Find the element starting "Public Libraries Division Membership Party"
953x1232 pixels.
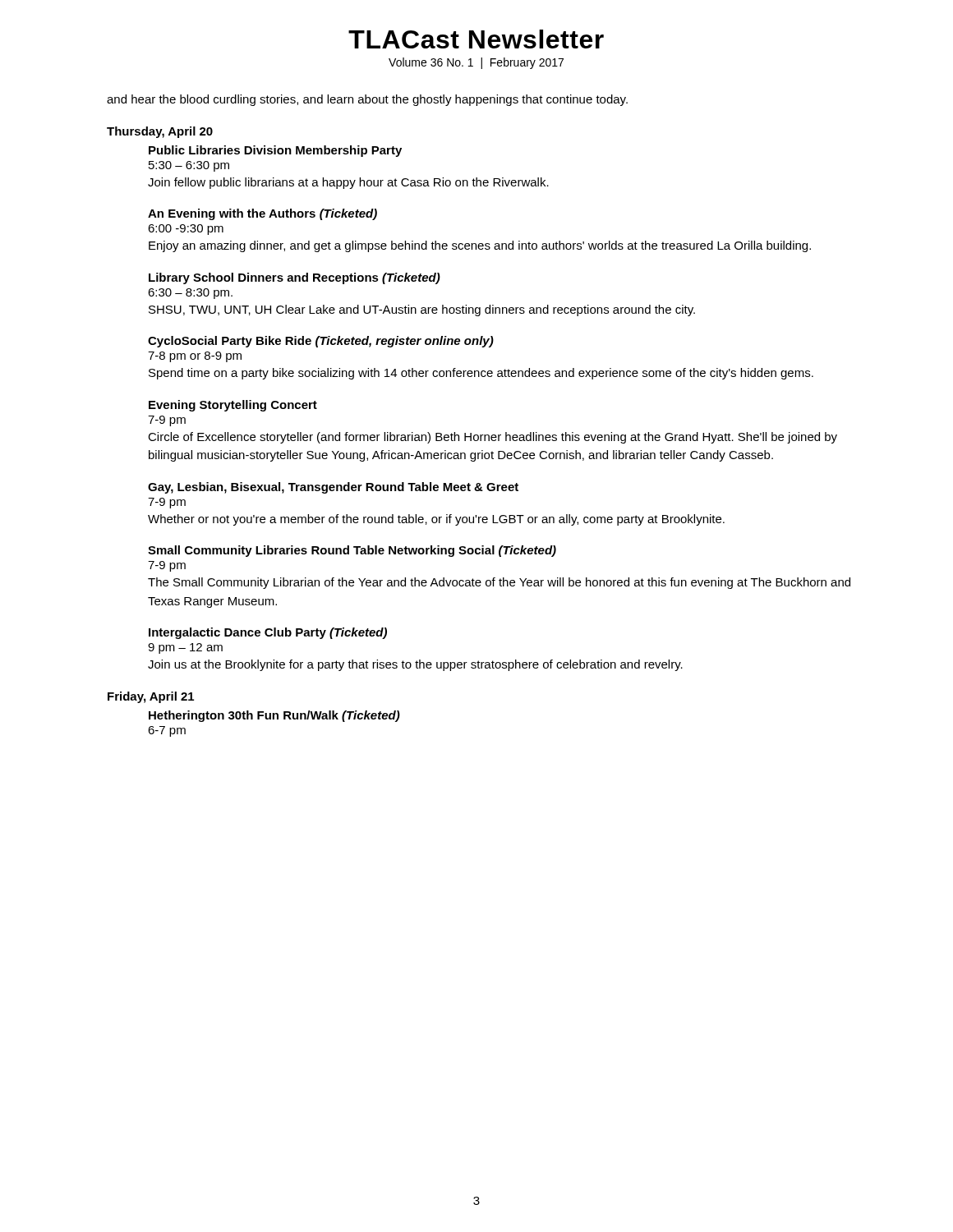(x=275, y=150)
